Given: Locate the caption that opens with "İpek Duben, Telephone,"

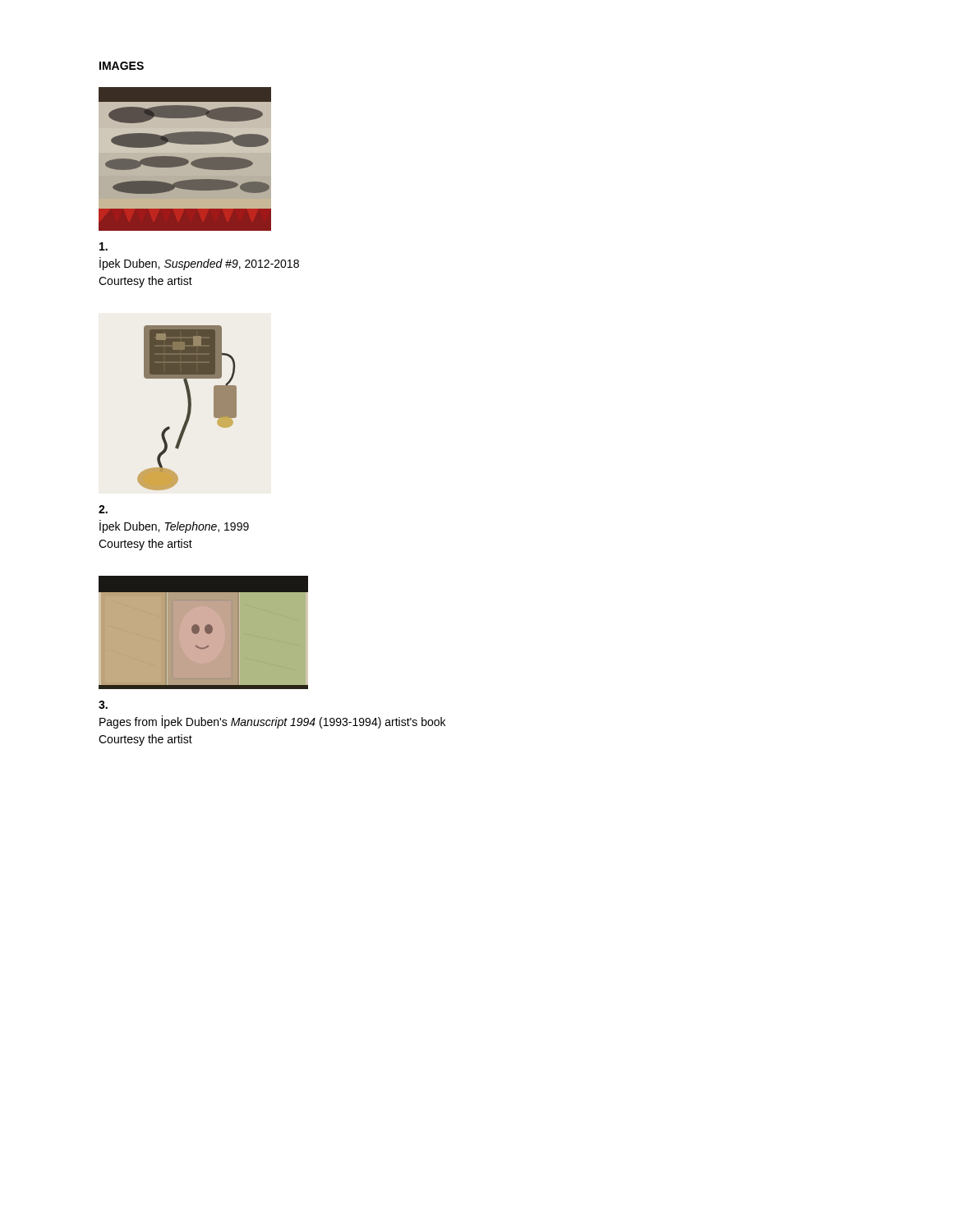Looking at the screenshot, I should (x=103, y=509).
